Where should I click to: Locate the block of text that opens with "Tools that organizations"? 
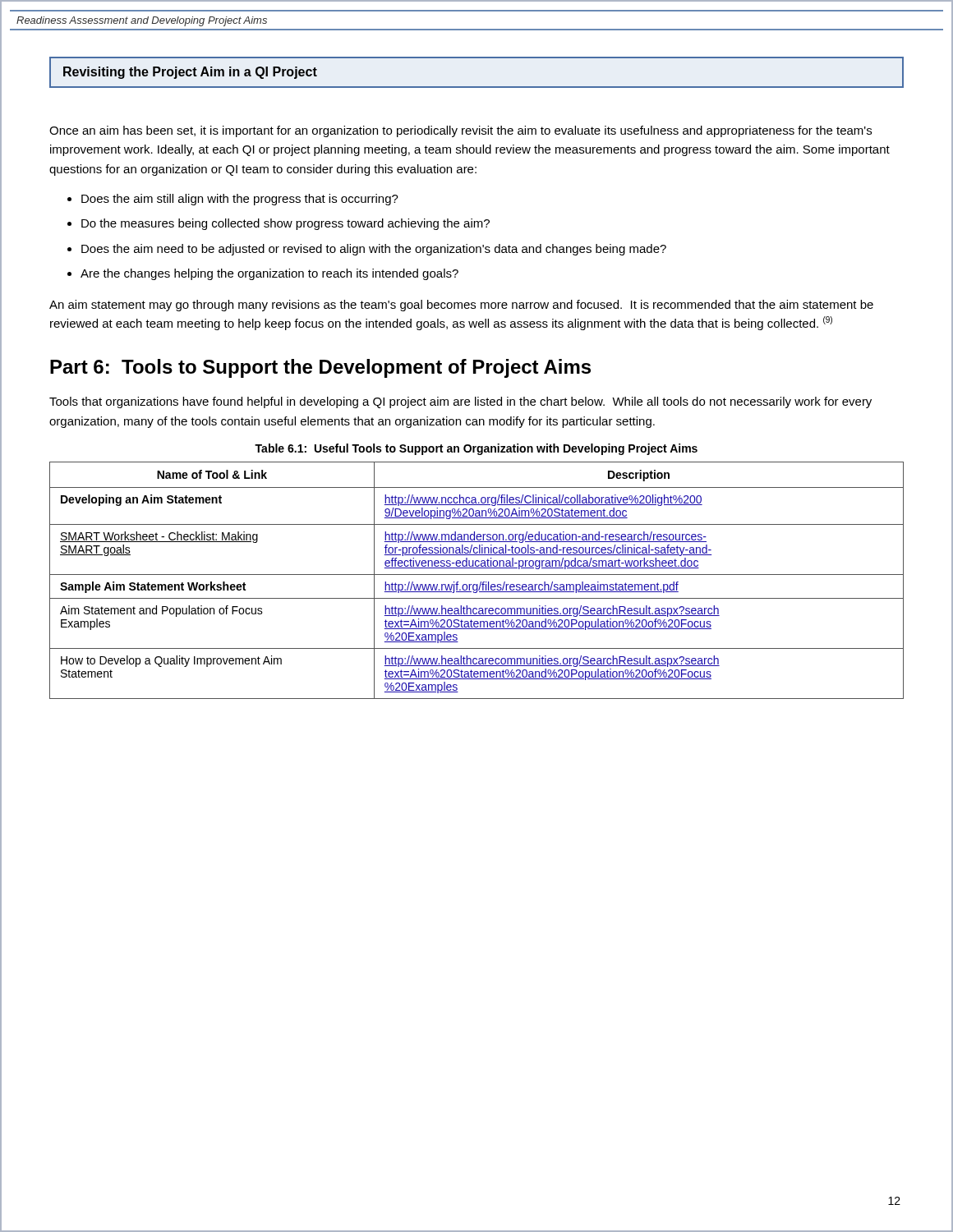(461, 411)
